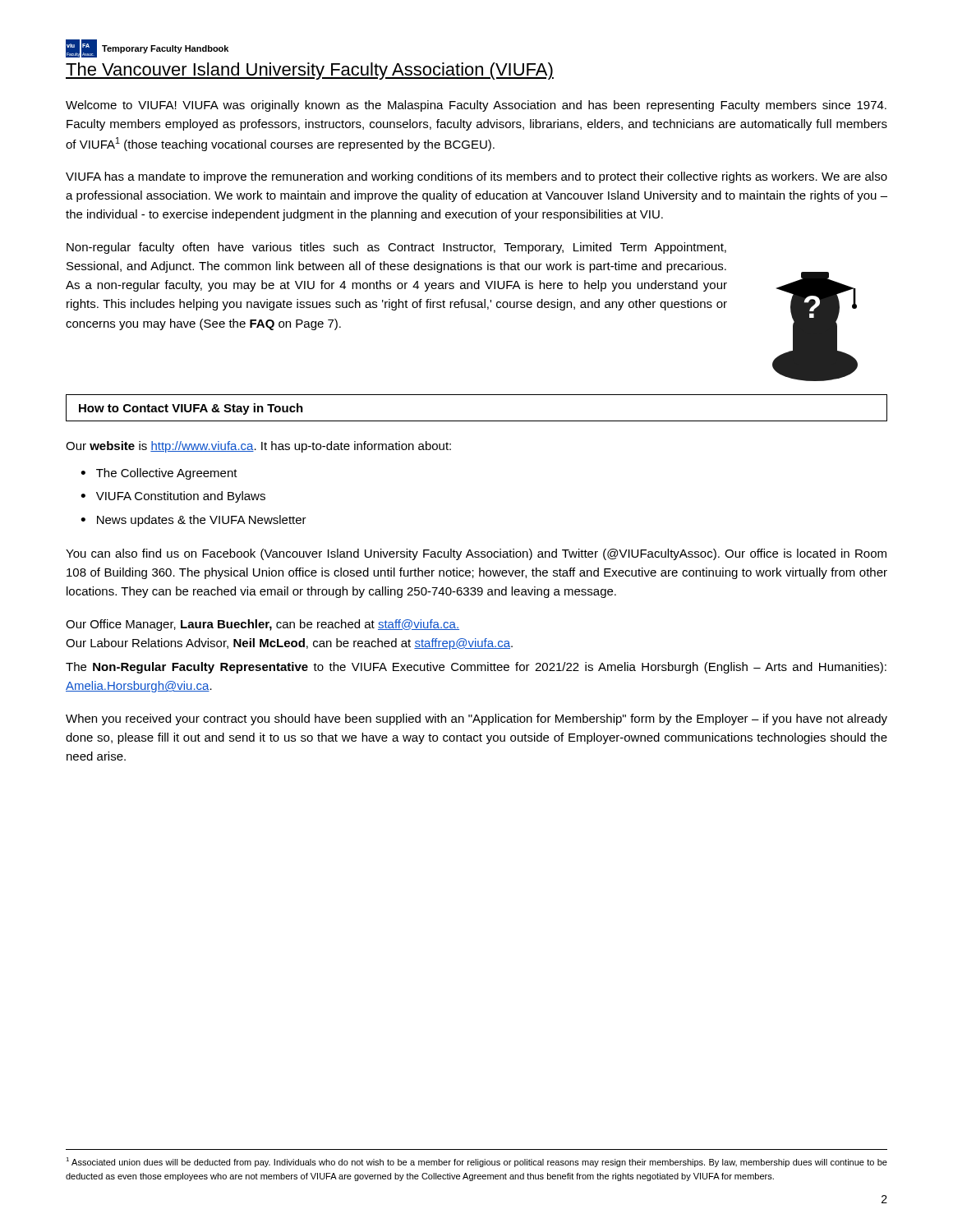Find the block on this page that starts "Our Office Manager, Laura Buechler, can be"
This screenshot has height=1232, width=953.
tap(290, 633)
